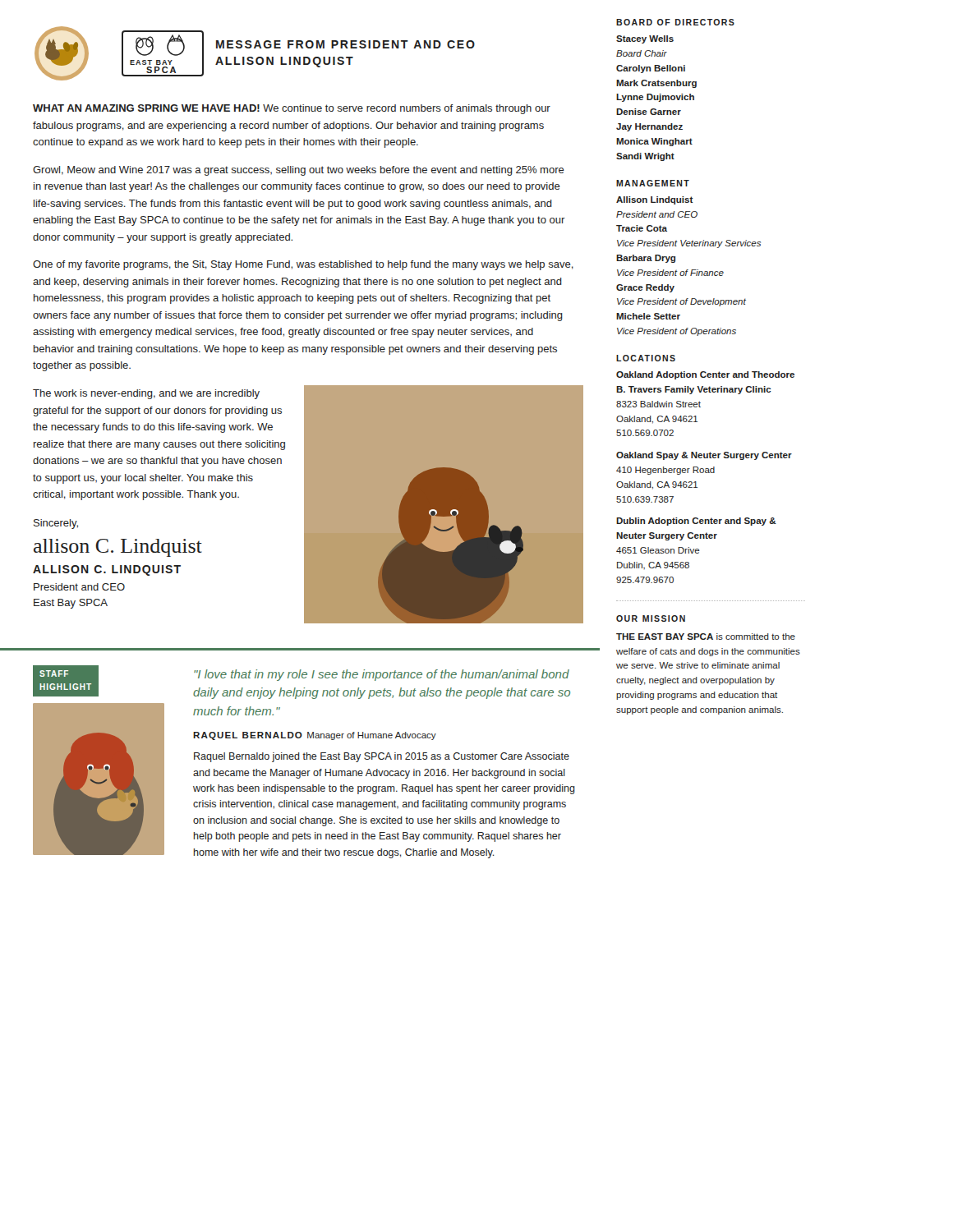Point to the passage starting "Oakland Spay & Neuter Surgery"
Image resolution: width=953 pixels, height=1232 pixels.
tap(704, 477)
